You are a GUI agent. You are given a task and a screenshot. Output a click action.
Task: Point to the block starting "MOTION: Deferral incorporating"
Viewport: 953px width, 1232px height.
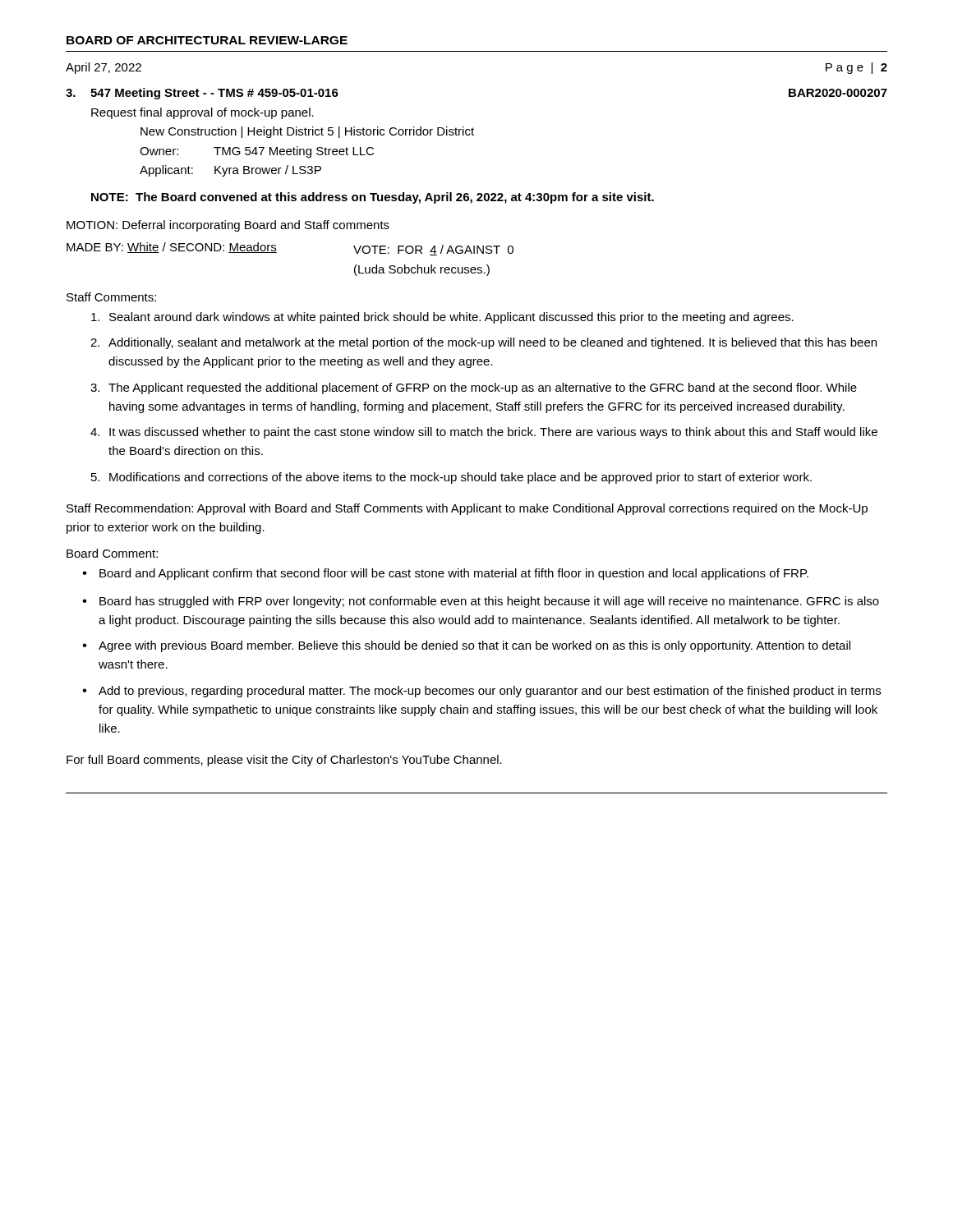[x=228, y=225]
